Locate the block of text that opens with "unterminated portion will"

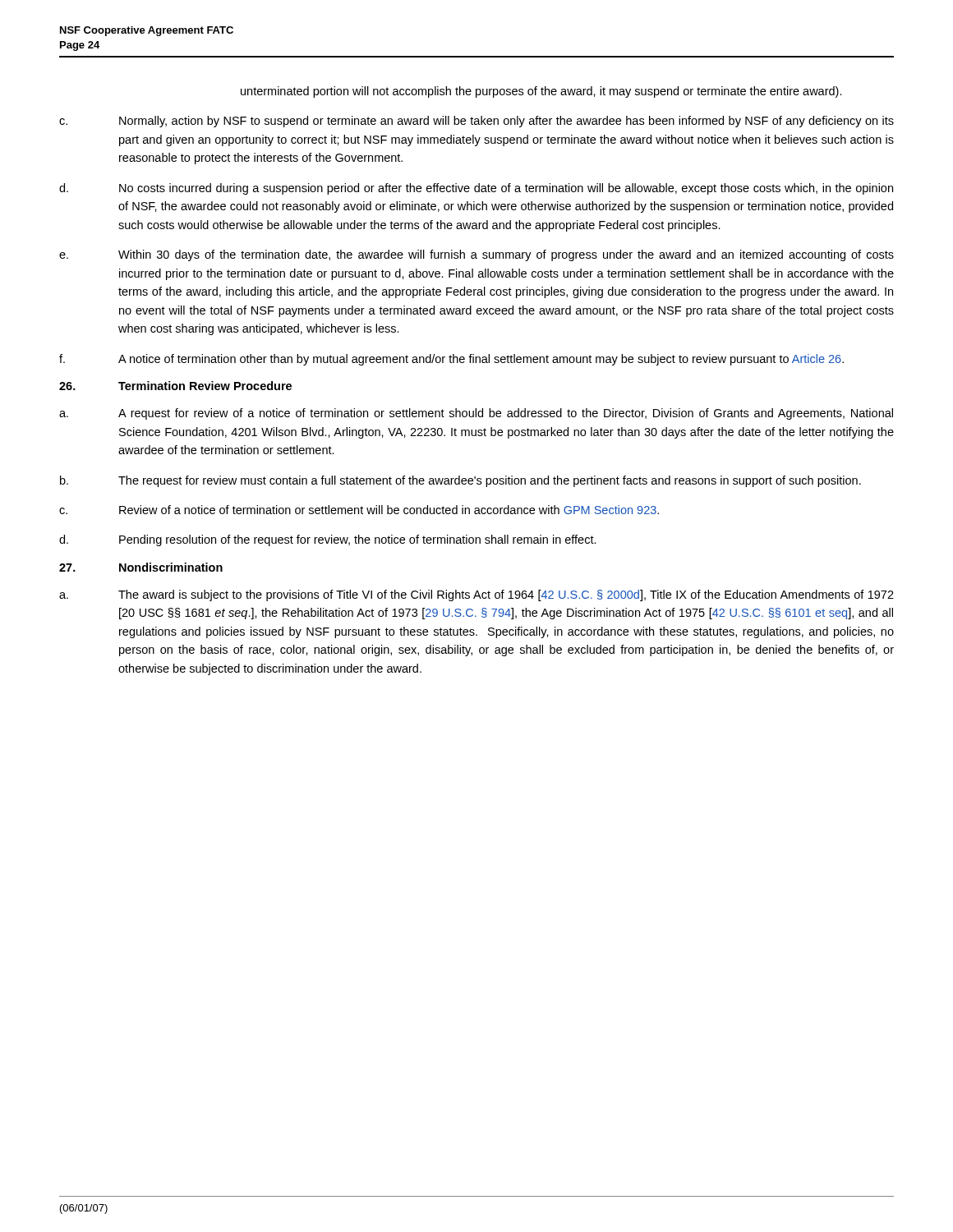pyautogui.click(x=541, y=91)
